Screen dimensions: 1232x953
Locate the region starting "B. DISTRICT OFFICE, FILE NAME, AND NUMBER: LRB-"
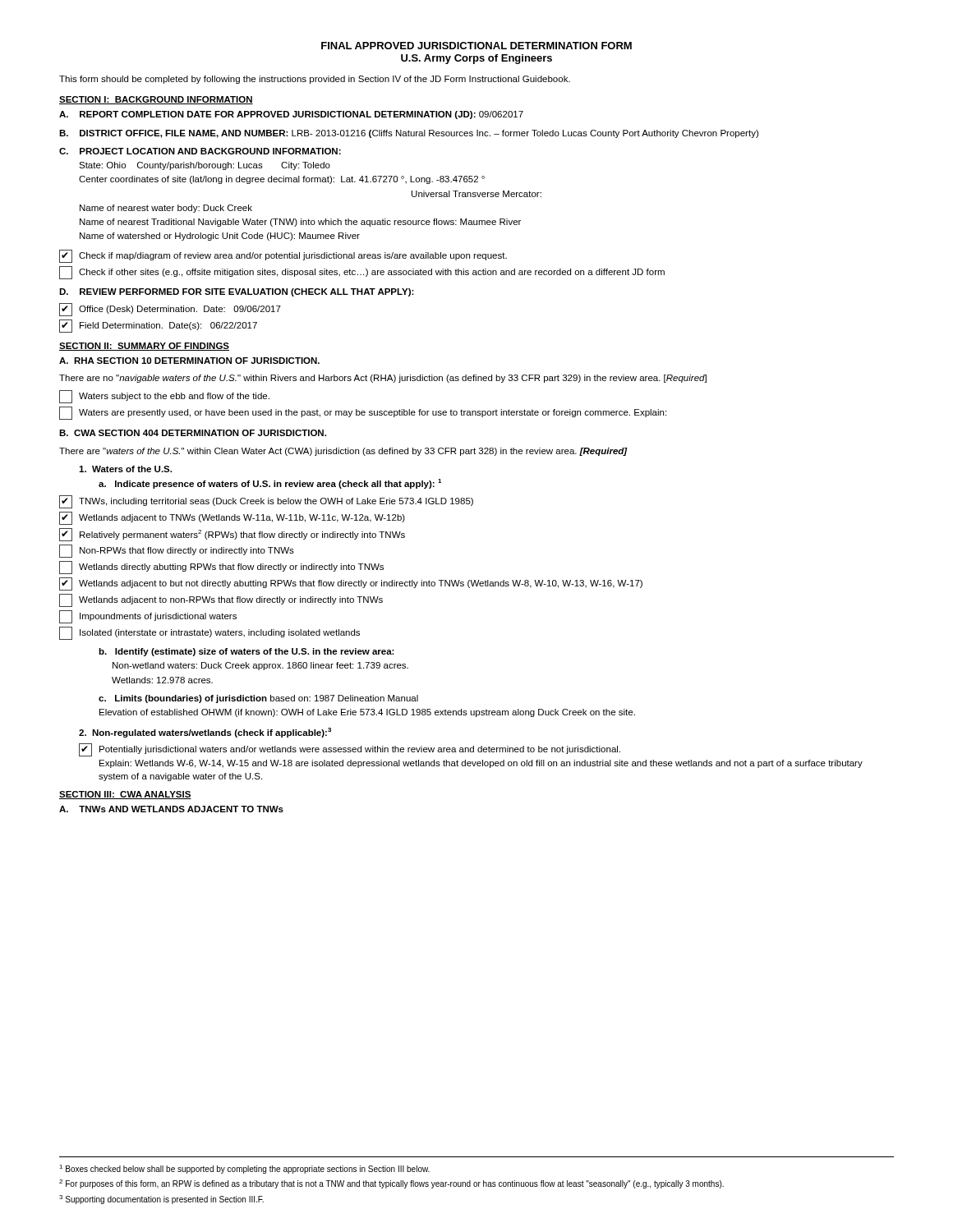pos(409,133)
